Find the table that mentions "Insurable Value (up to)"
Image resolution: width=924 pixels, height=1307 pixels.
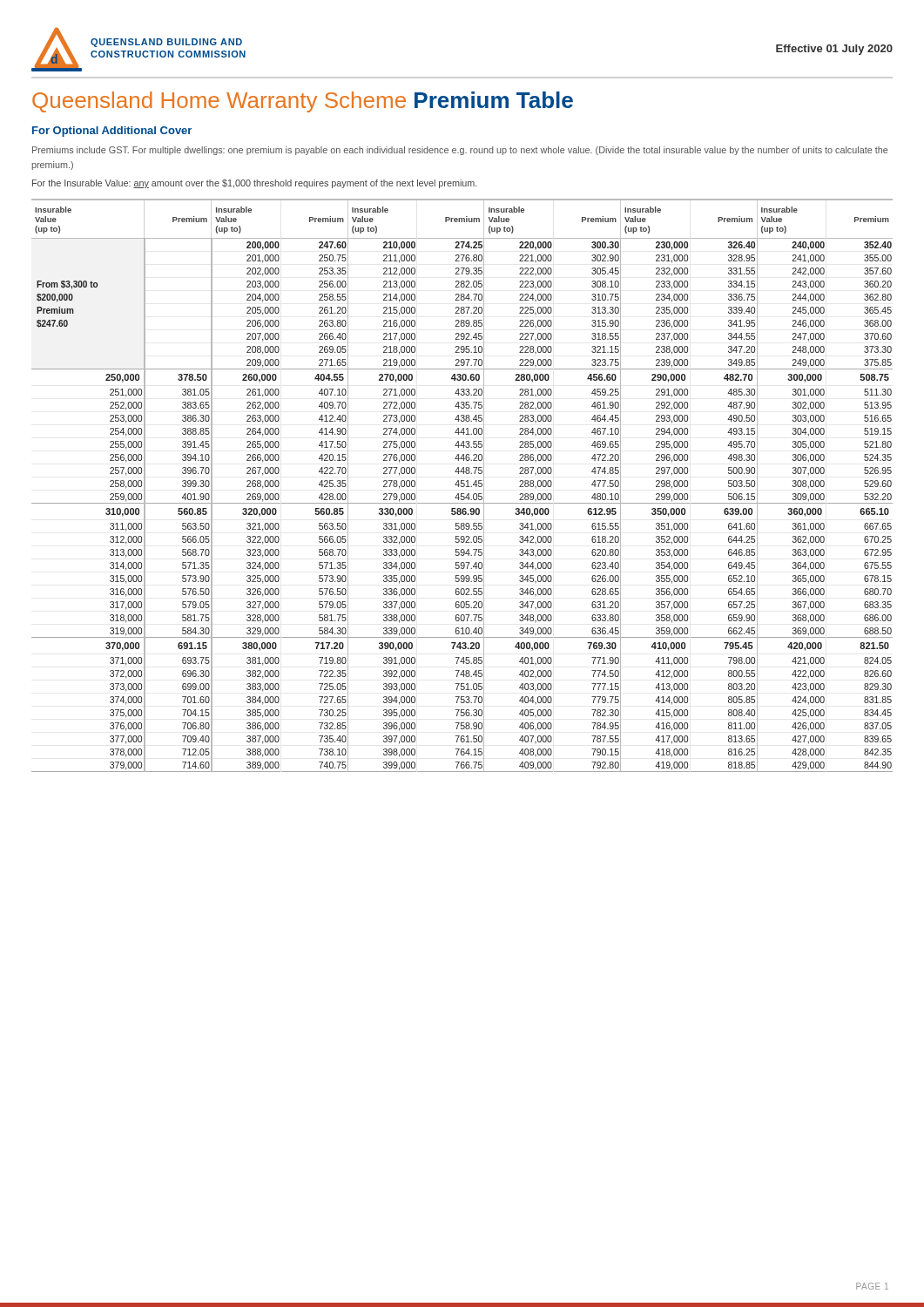[462, 485]
